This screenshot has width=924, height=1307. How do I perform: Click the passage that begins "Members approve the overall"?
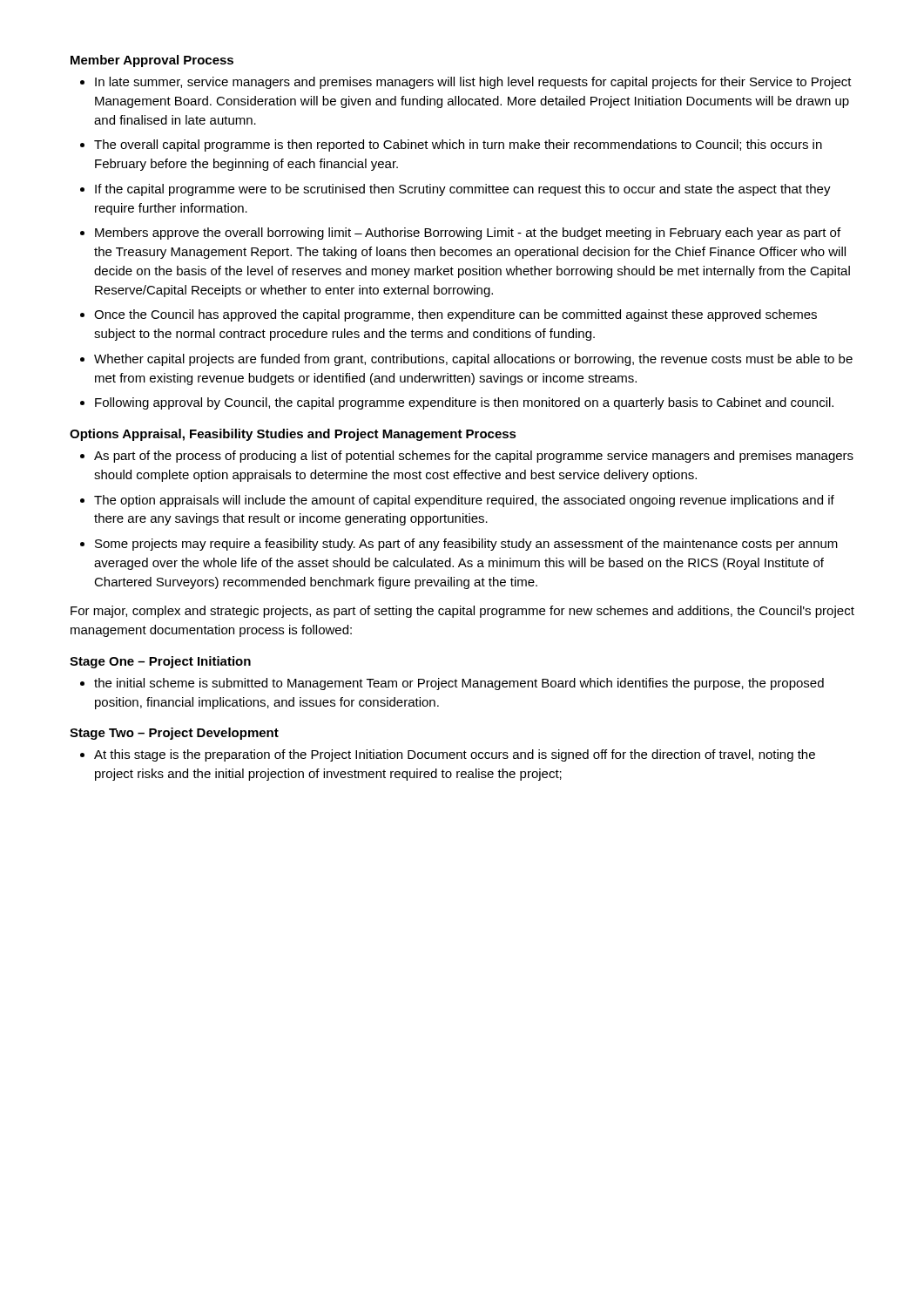click(x=474, y=261)
